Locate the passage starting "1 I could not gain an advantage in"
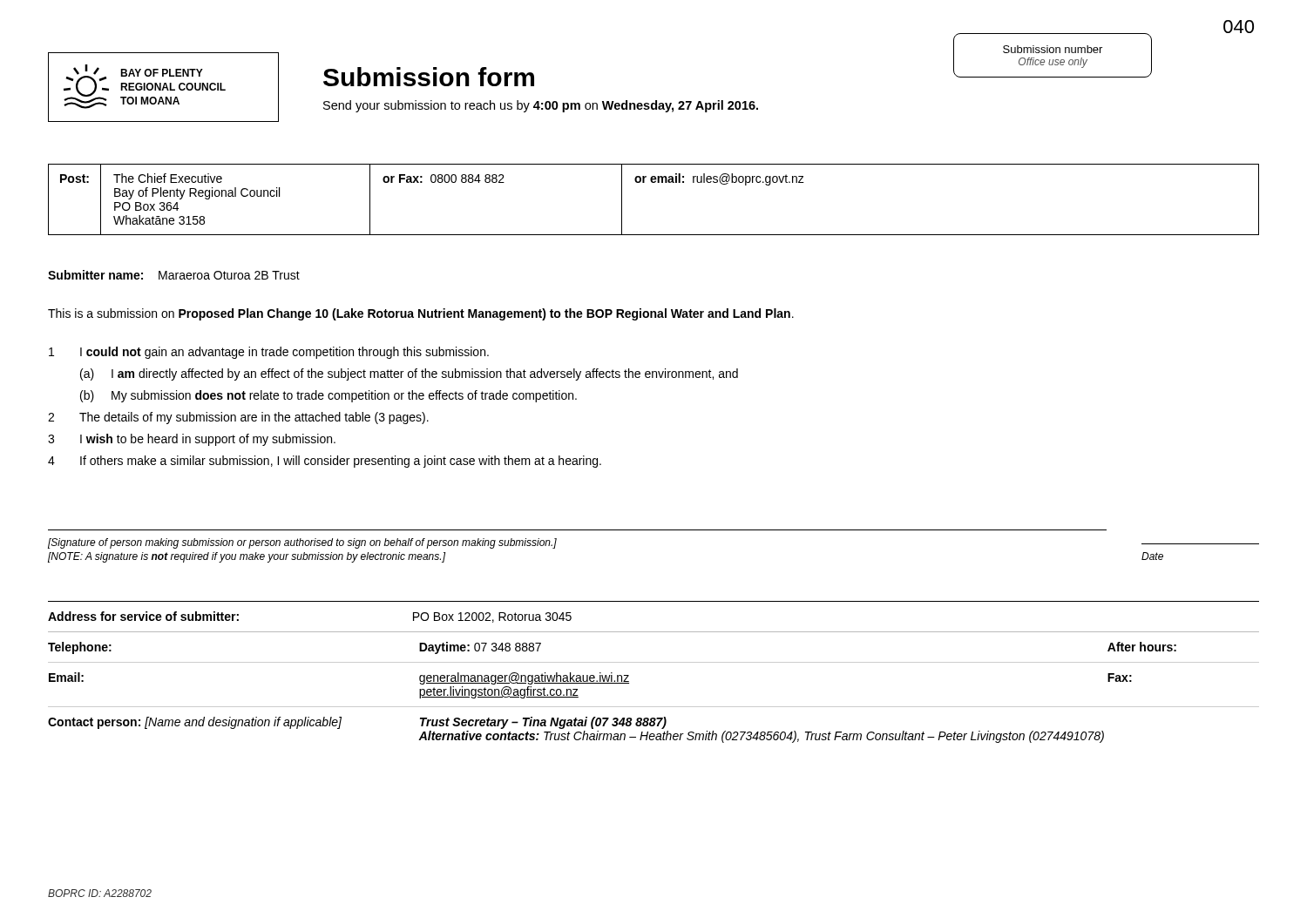Image resolution: width=1307 pixels, height=924 pixels. click(269, 352)
